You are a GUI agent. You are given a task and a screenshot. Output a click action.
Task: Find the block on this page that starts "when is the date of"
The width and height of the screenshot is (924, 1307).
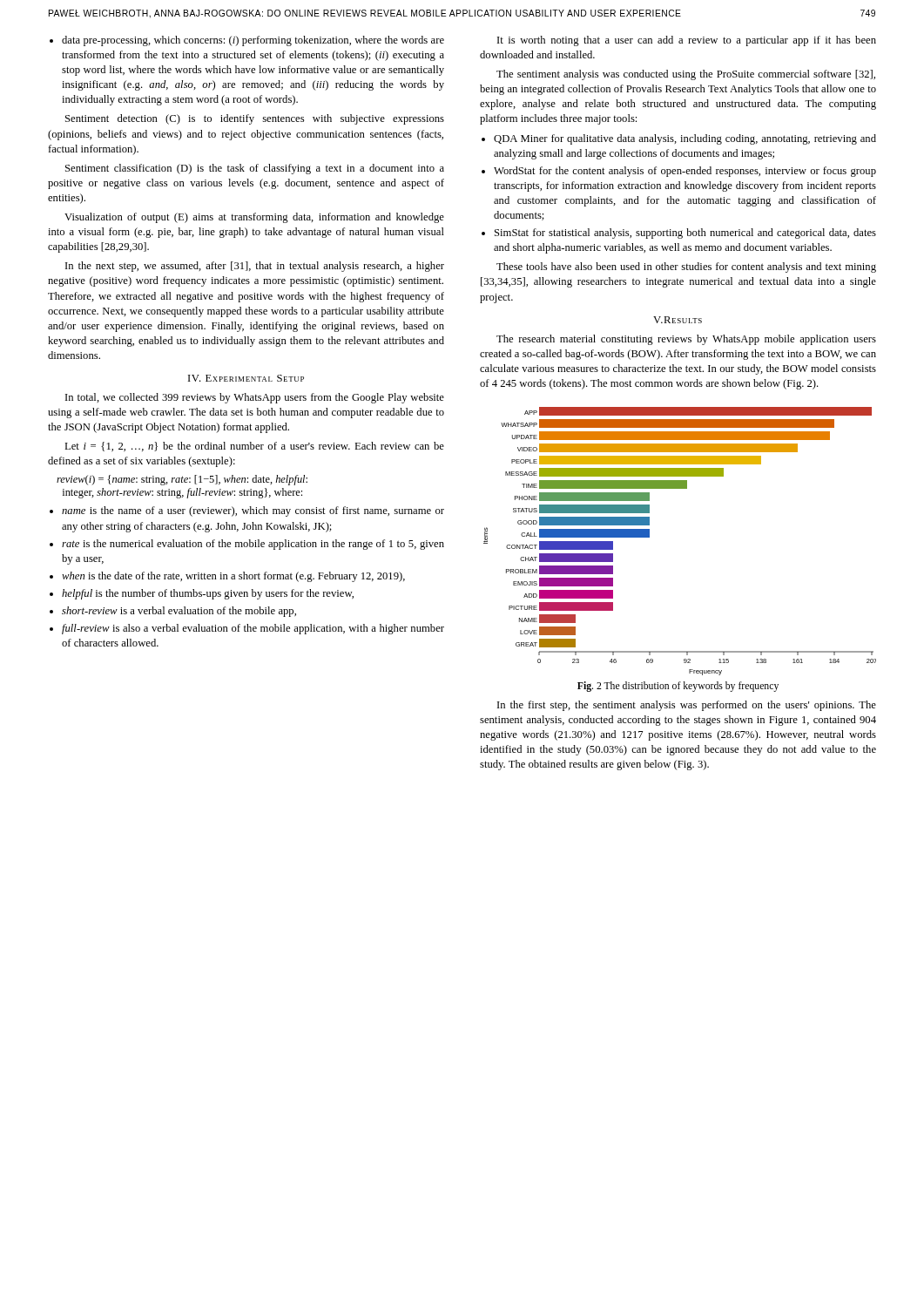[x=246, y=576]
